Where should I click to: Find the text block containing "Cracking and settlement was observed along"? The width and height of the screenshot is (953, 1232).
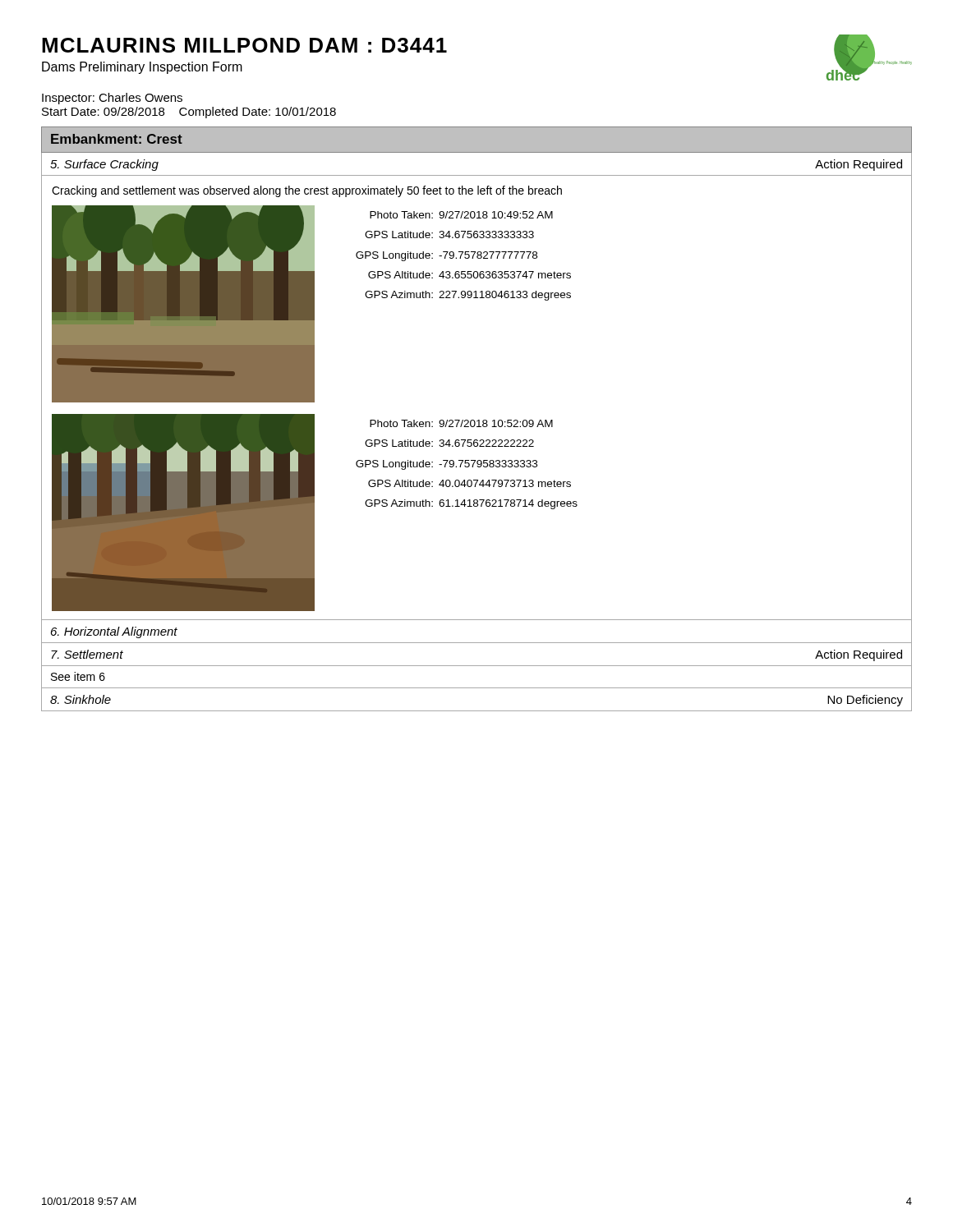pyautogui.click(x=476, y=398)
